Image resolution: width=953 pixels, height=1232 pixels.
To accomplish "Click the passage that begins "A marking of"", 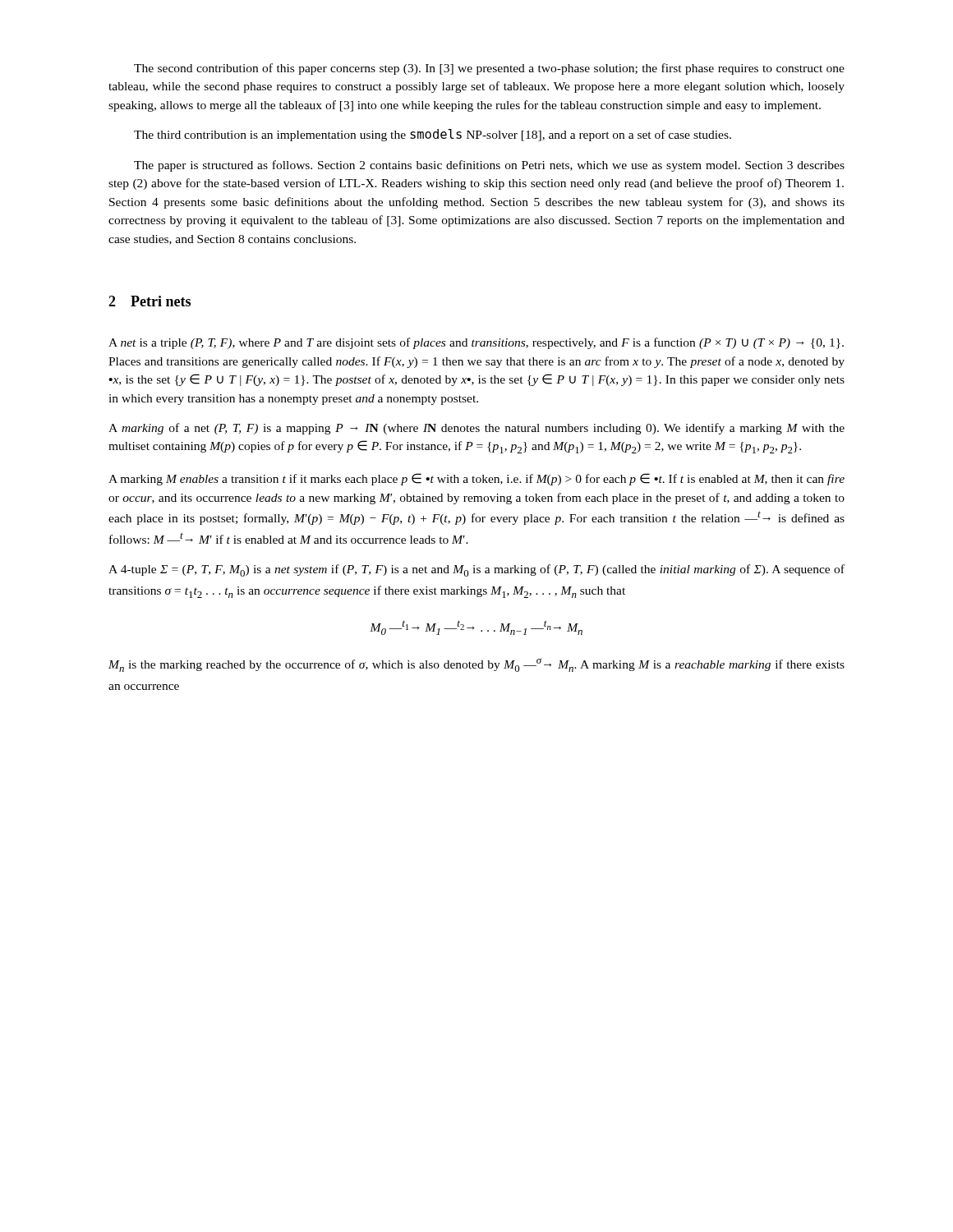I will (476, 439).
